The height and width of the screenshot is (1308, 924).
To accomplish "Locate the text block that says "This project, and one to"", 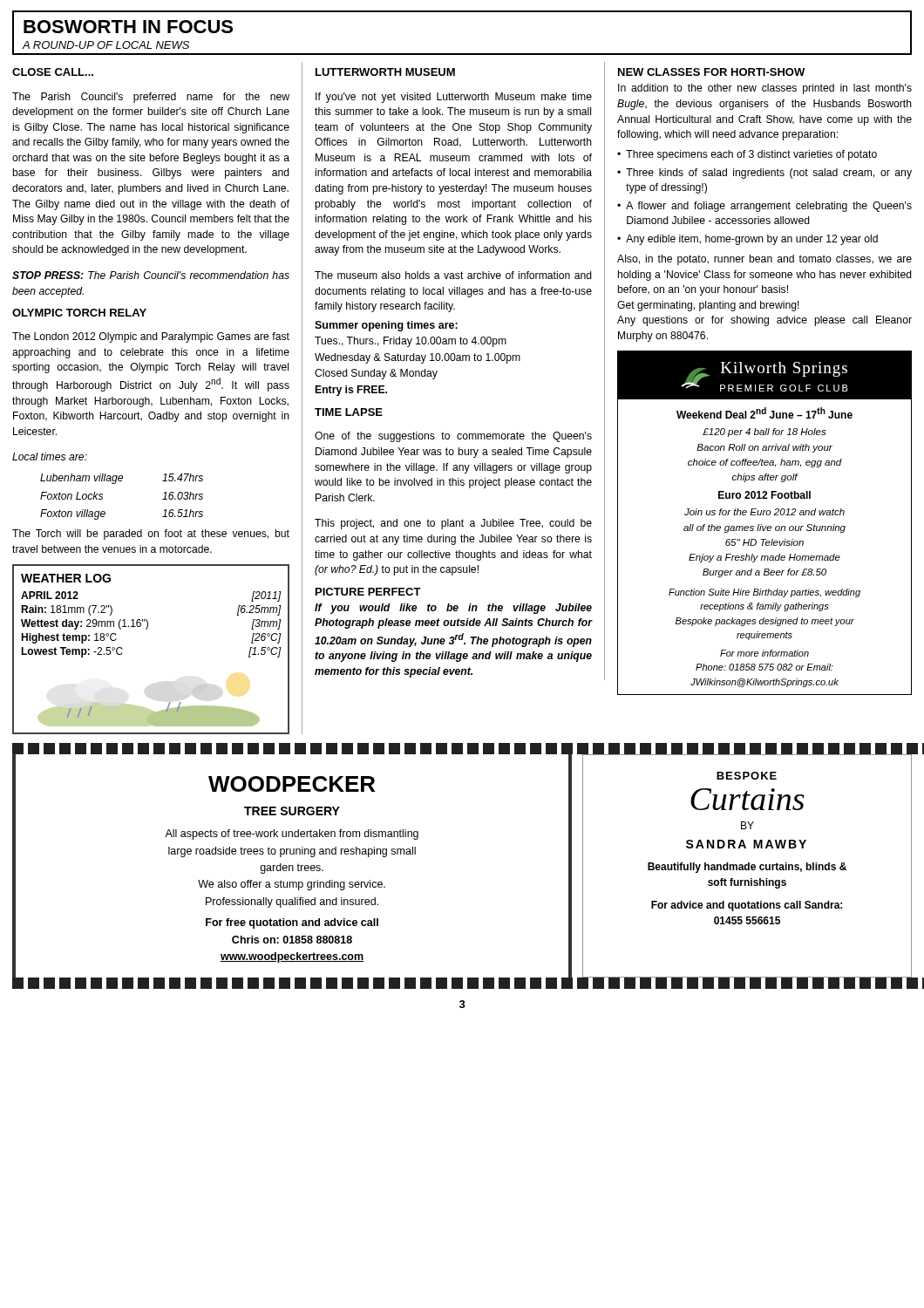I will click(453, 547).
